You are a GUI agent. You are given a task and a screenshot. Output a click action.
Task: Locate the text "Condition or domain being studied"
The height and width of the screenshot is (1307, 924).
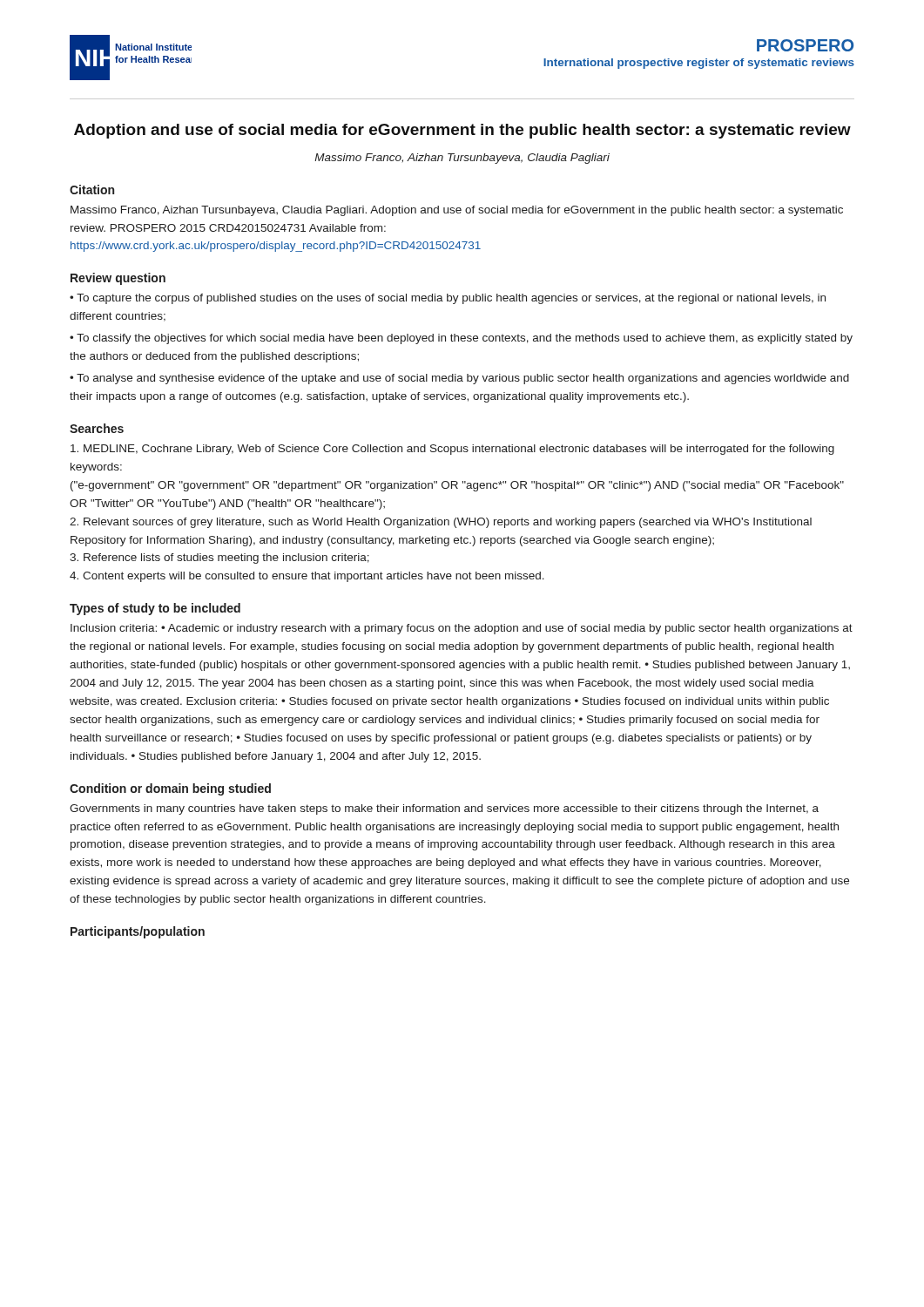(x=171, y=788)
